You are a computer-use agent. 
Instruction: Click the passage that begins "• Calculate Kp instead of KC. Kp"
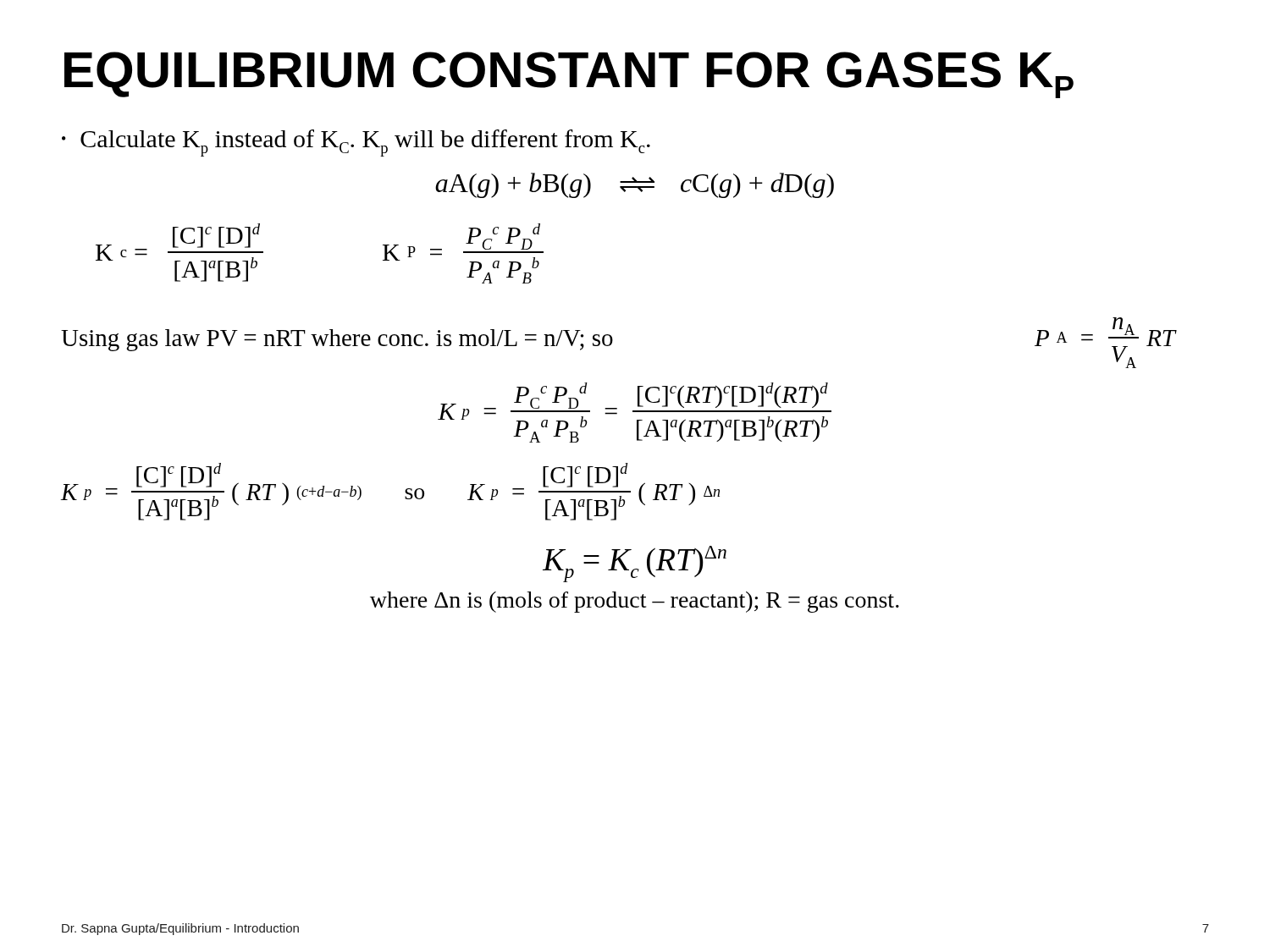(x=356, y=138)
